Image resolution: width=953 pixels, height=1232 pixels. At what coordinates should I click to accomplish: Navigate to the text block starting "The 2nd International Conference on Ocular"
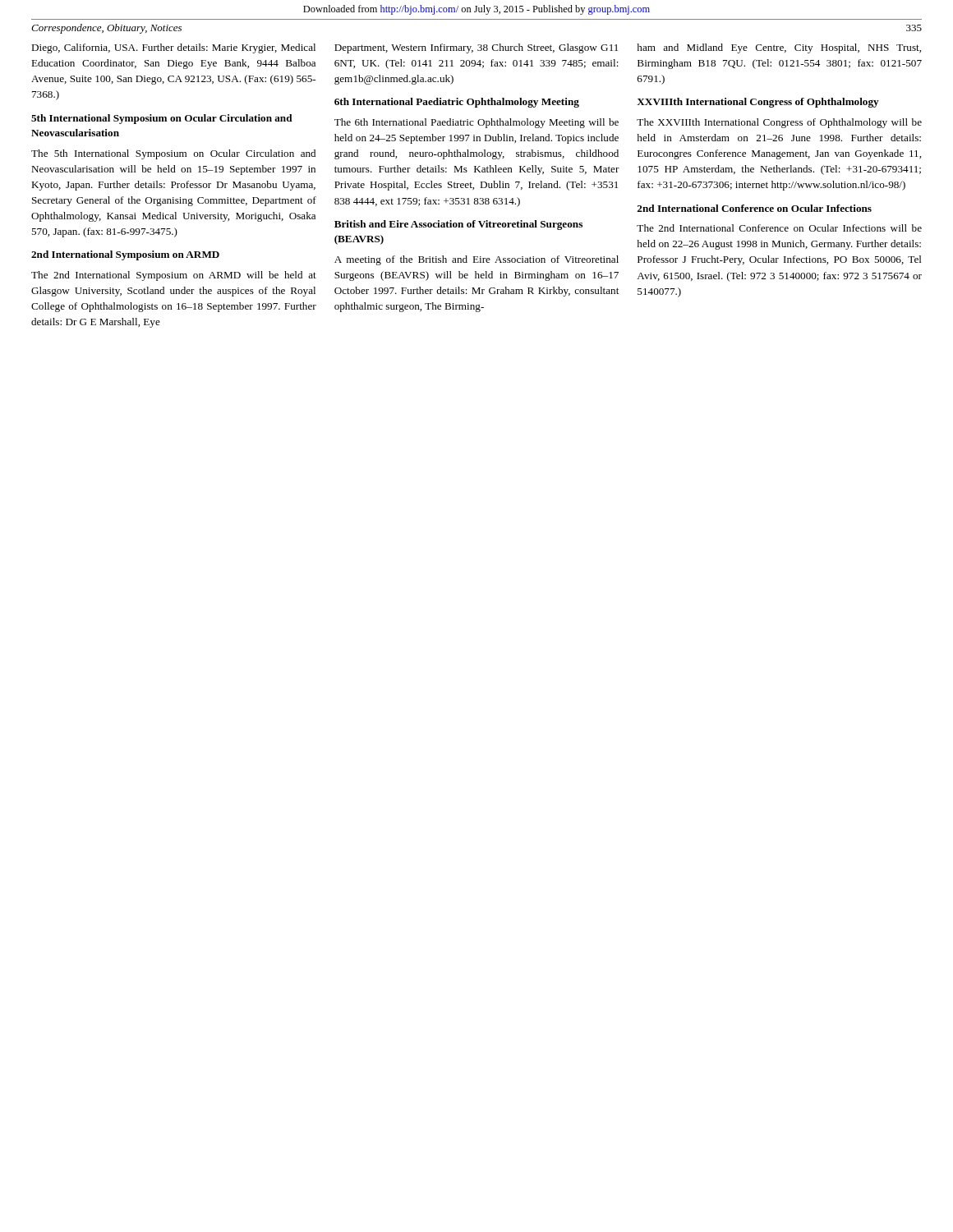779,259
